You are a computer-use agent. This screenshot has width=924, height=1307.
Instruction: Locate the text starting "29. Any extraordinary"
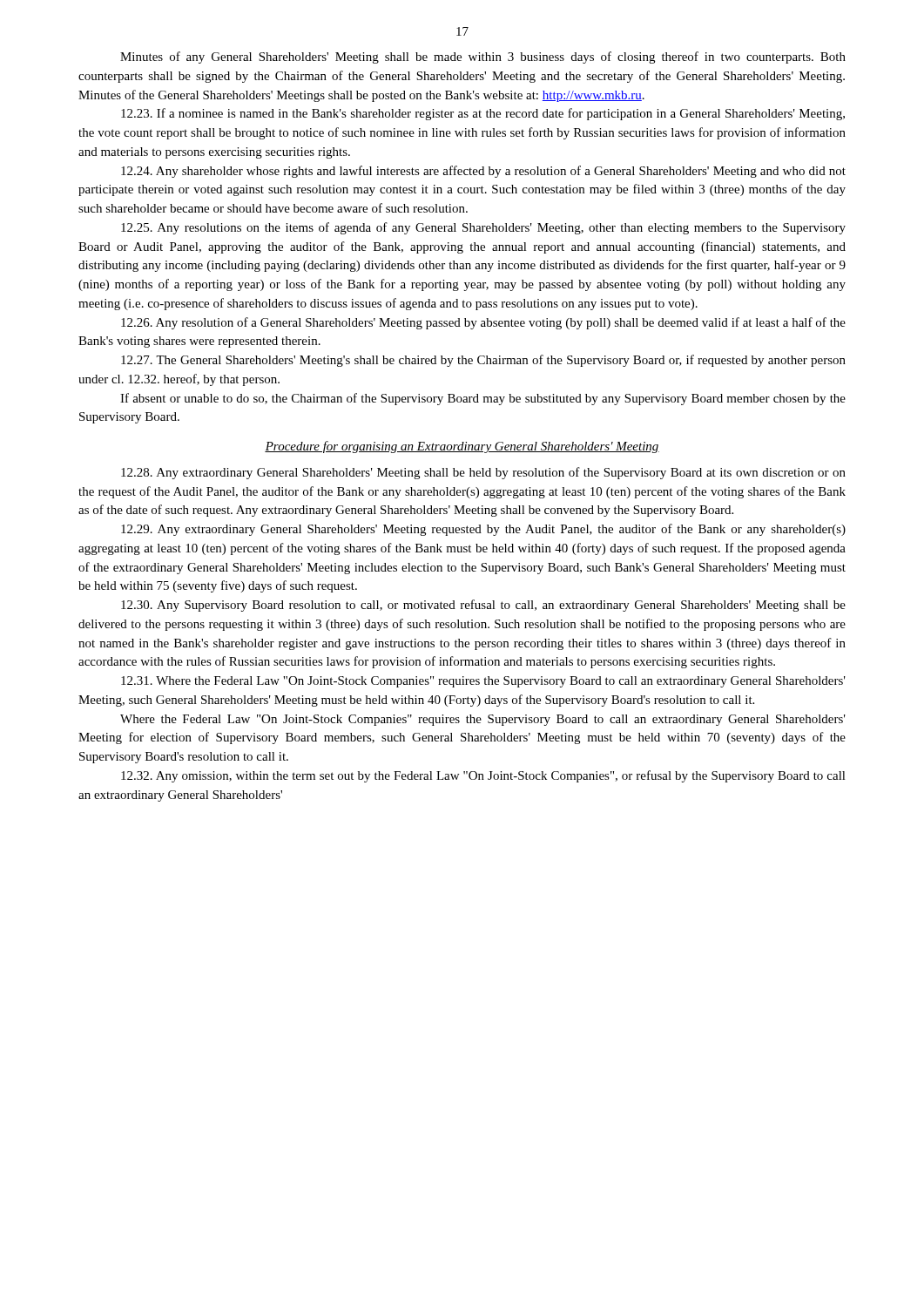coord(462,558)
